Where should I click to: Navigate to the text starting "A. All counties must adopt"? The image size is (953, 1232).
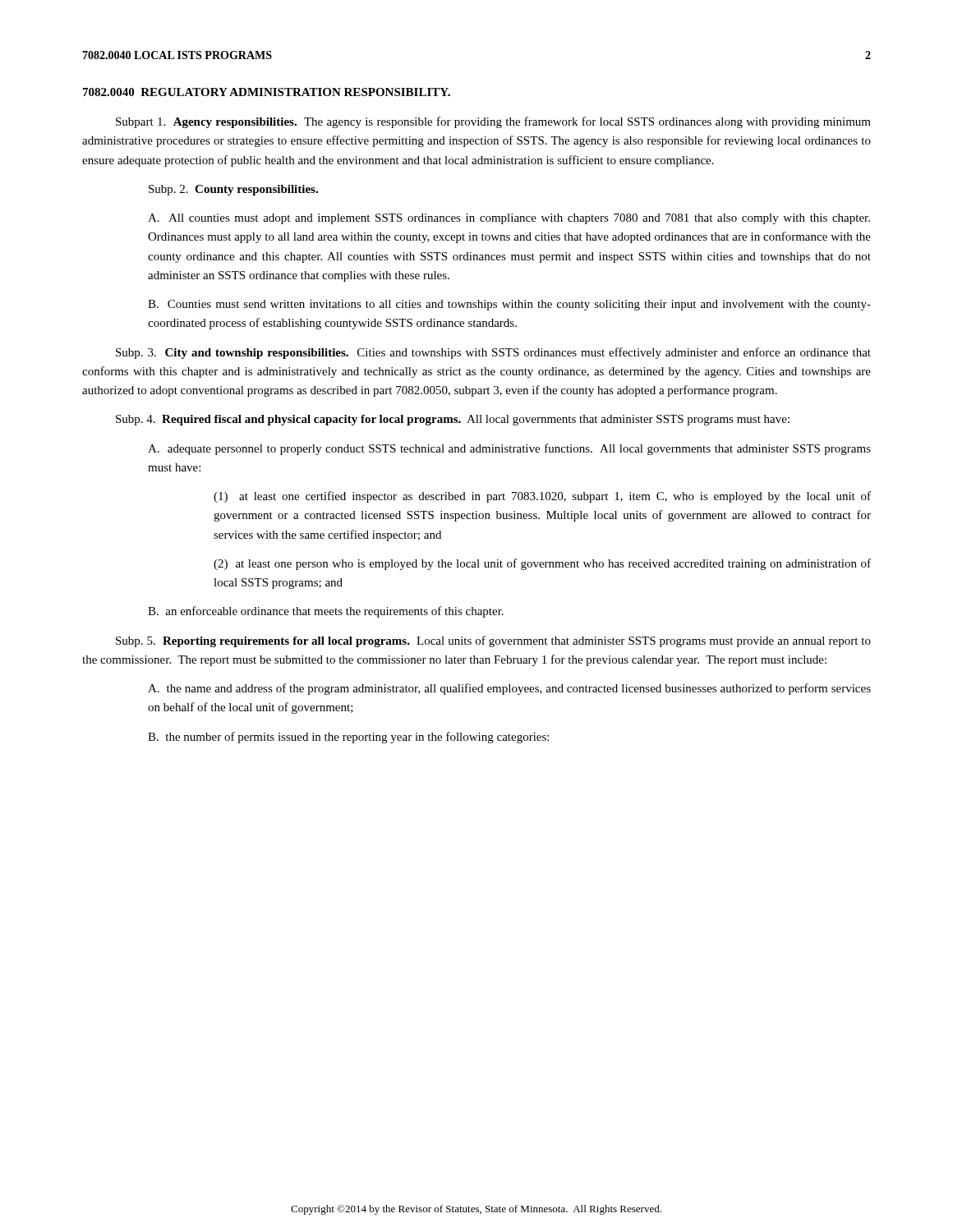pyautogui.click(x=509, y=246)
